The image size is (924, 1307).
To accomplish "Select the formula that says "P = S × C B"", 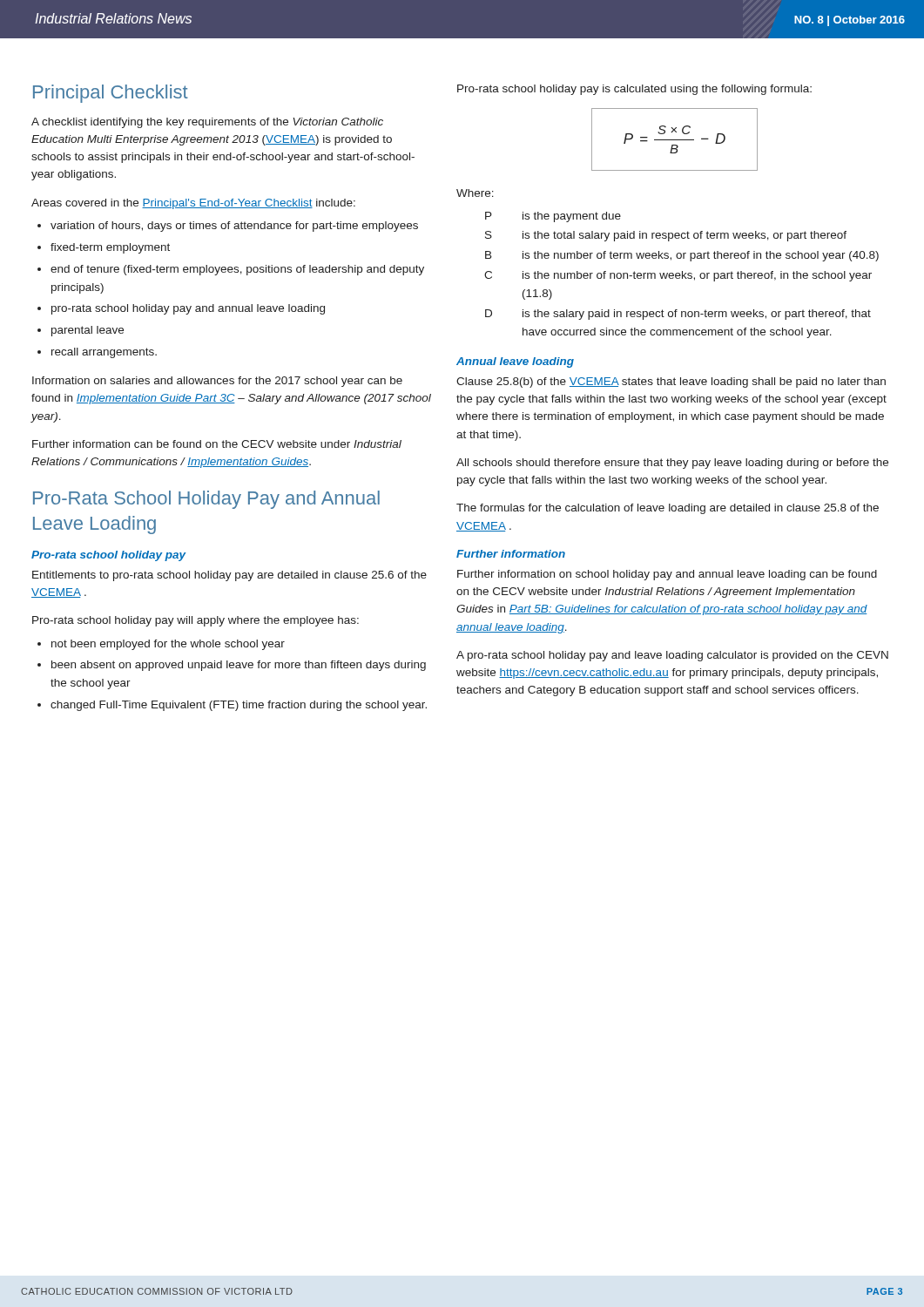I will pos(674,140).
